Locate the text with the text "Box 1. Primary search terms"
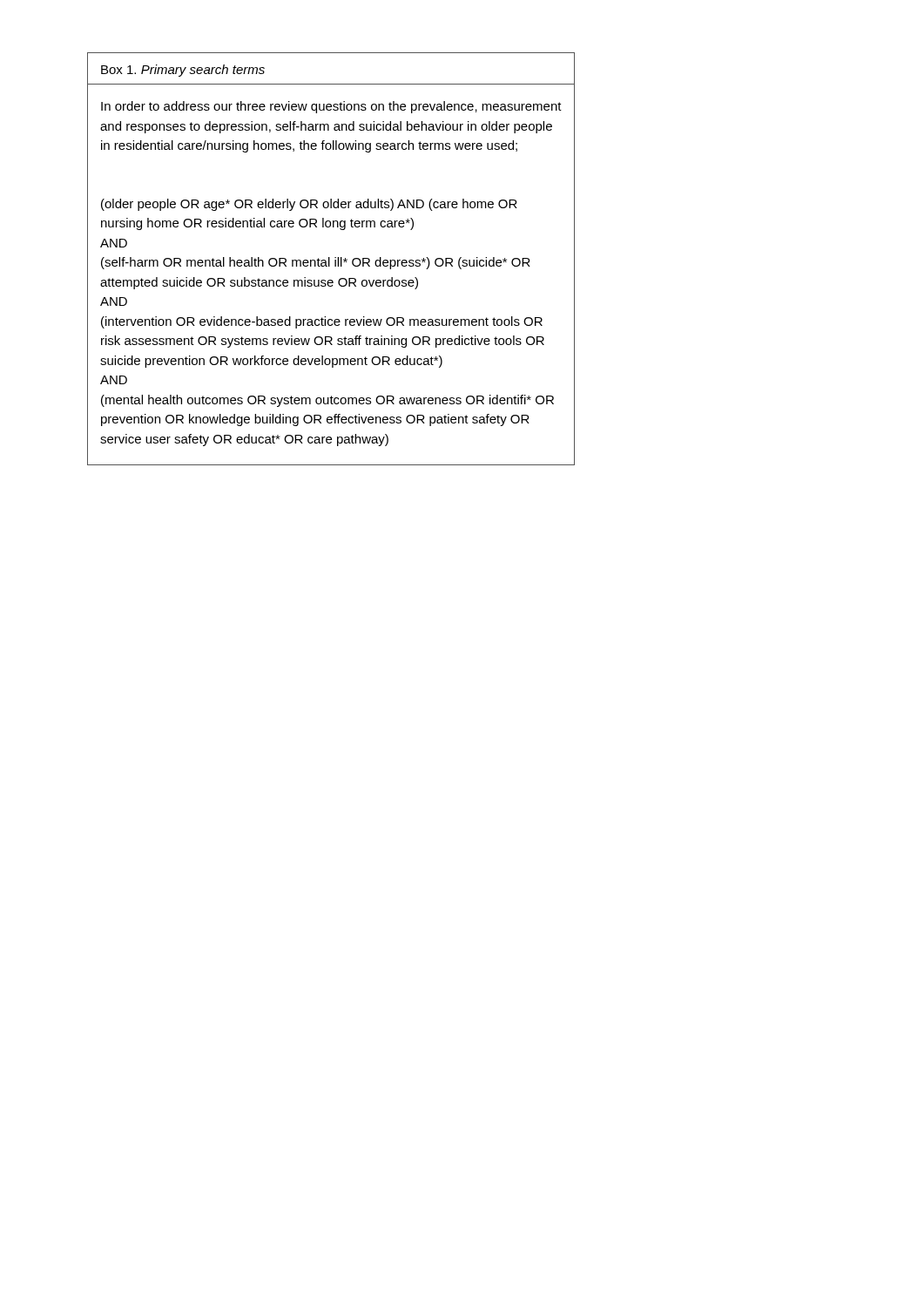 tap(183, 69)
